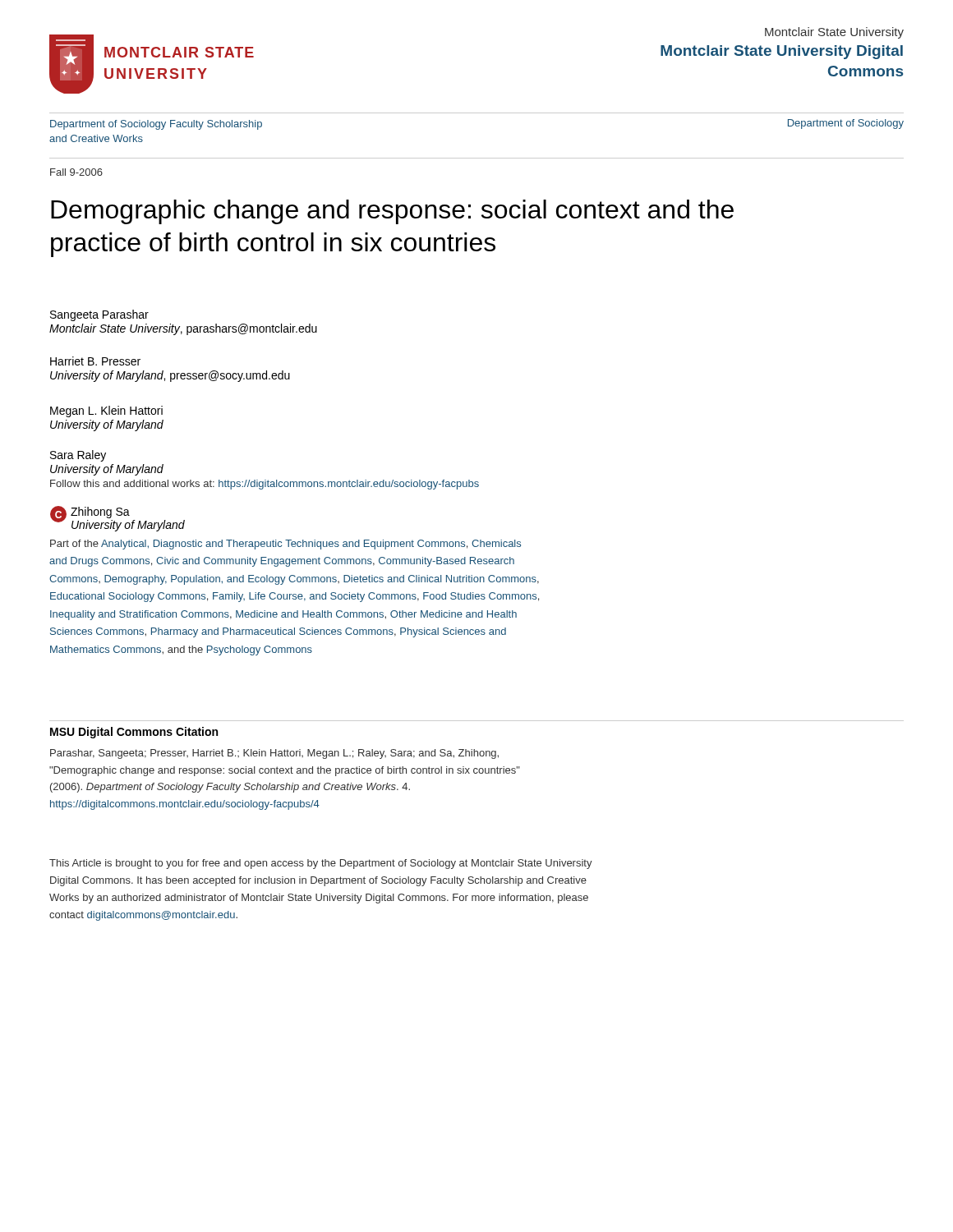This screenshot has height=1232, width=953.
Task: Select the text starting "MSU Digital Commons"
Action: [x=134, y=732]
